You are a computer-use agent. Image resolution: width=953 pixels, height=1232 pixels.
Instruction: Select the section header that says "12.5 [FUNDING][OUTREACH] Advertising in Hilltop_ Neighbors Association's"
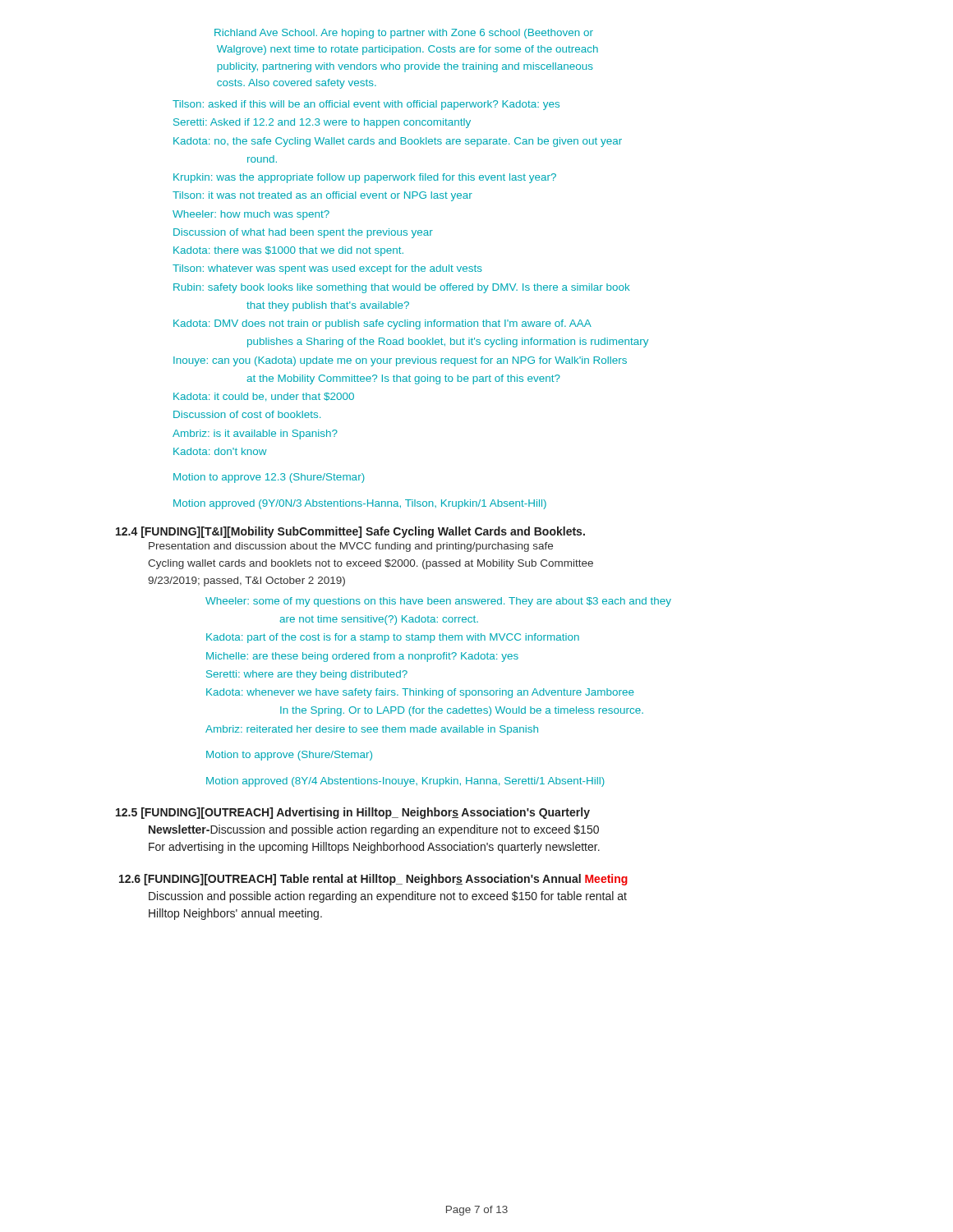[493, 830]
